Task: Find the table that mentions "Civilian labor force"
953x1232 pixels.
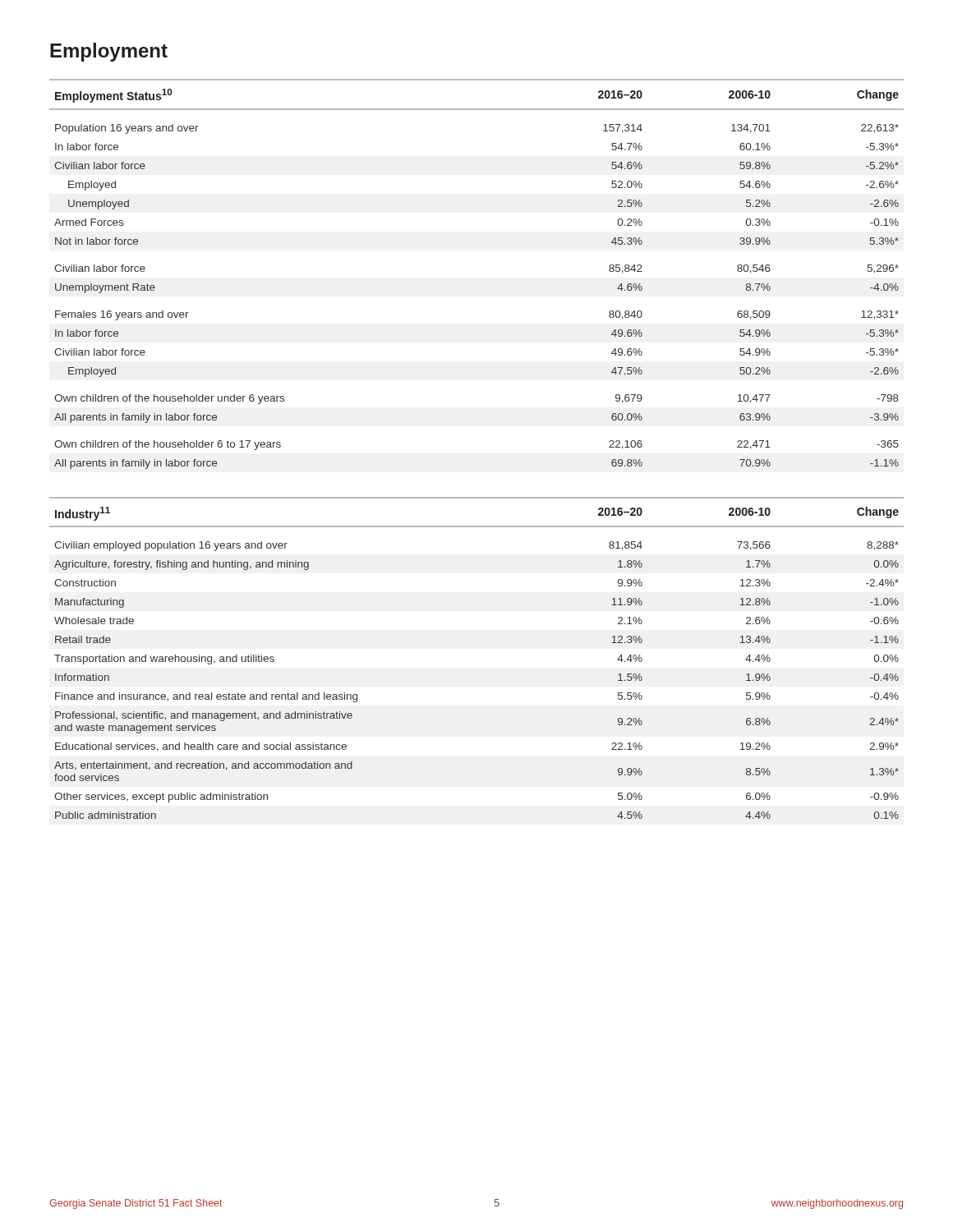Action: (476, 275)
